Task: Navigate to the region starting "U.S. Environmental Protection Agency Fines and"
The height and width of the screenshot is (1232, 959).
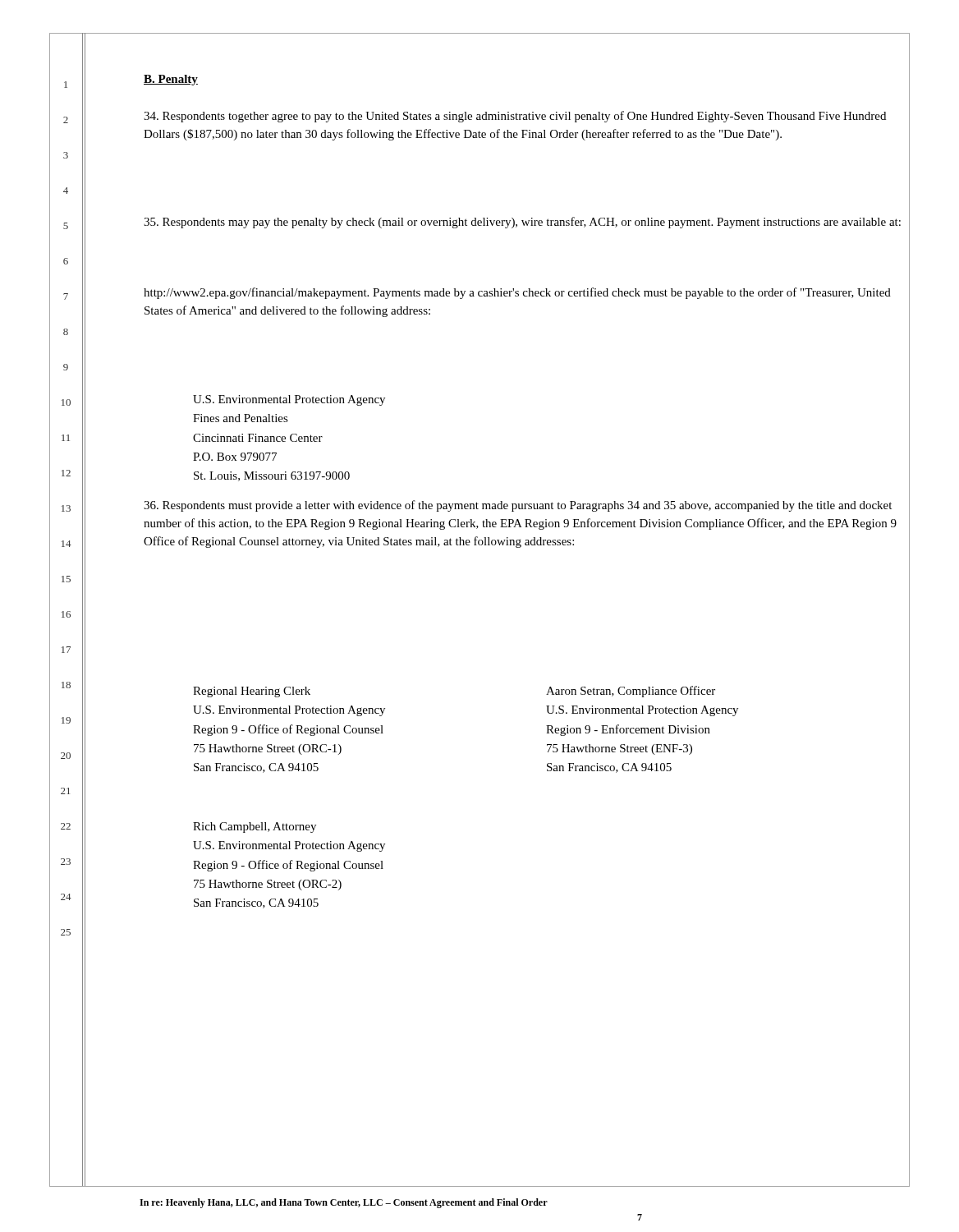Action: 289,437
